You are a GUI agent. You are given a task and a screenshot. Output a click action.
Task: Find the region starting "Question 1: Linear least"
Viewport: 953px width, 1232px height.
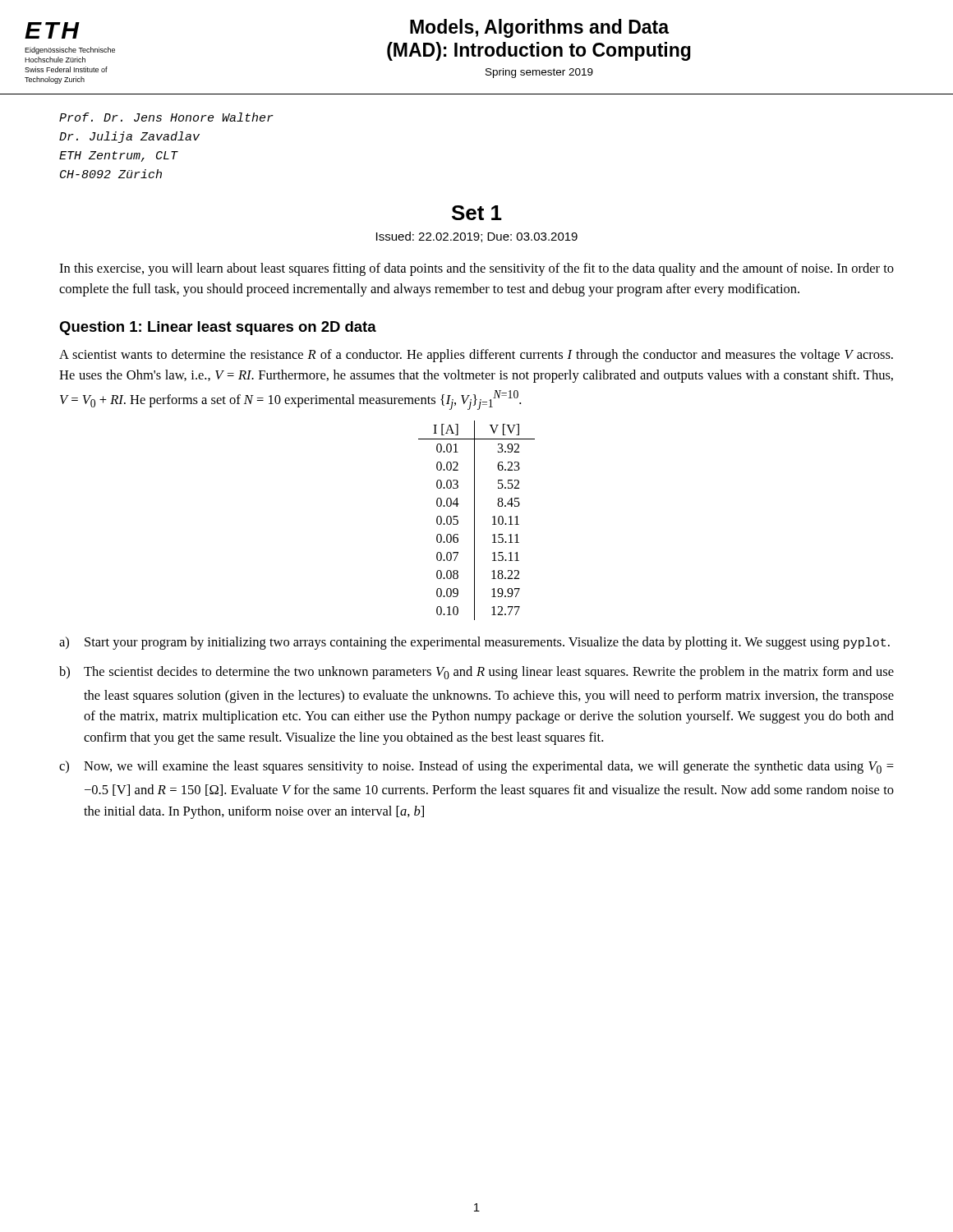point(218,326)
